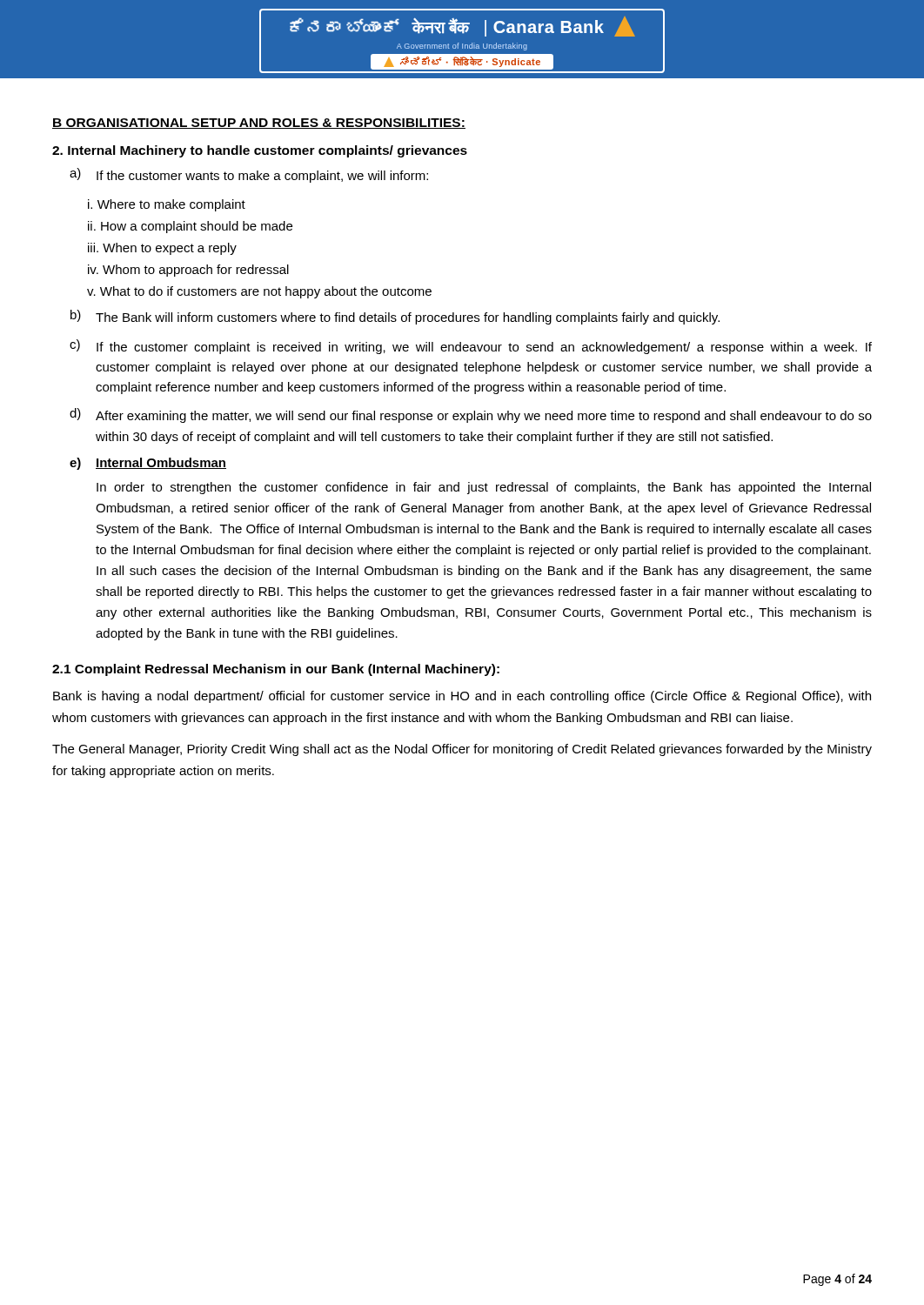Click the passage that begins "c) If the customer complaint is"
Image resolution: width=924 pixels, height=1305 pixels.
[471, 367]
